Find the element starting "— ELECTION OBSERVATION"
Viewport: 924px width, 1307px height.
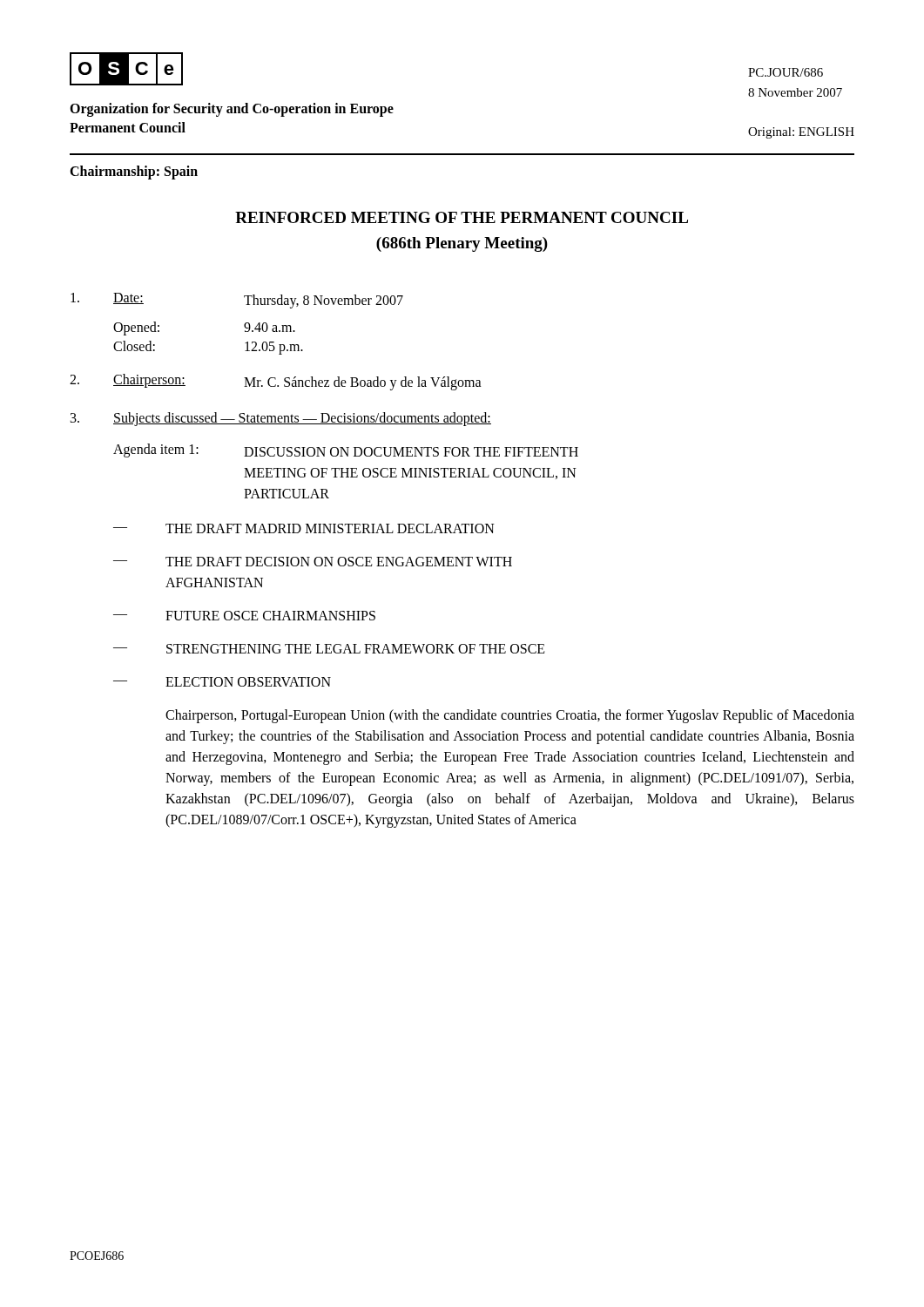(x=222, y=682)
